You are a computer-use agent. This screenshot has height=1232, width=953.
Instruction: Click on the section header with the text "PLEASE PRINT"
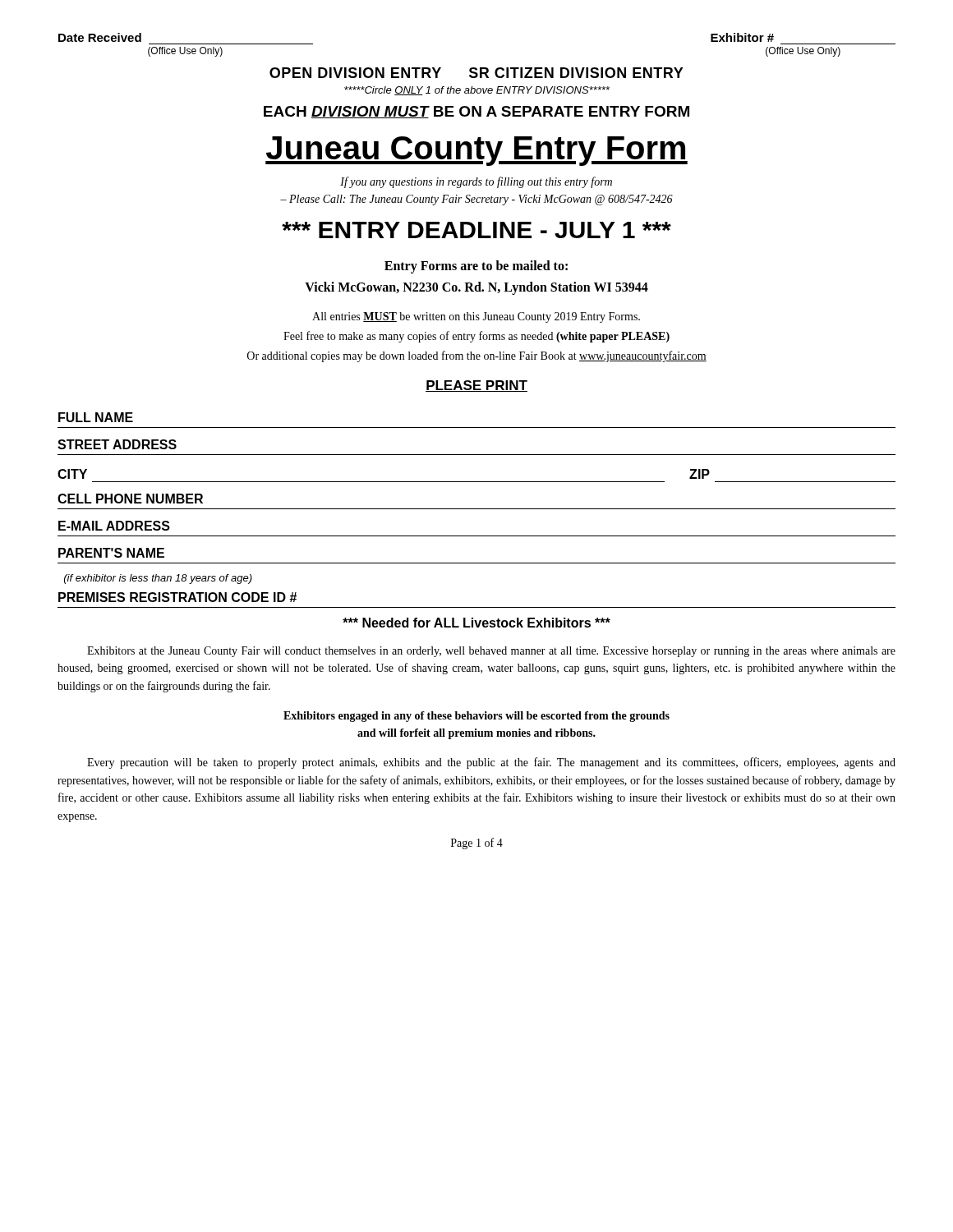tap(476, 385)
